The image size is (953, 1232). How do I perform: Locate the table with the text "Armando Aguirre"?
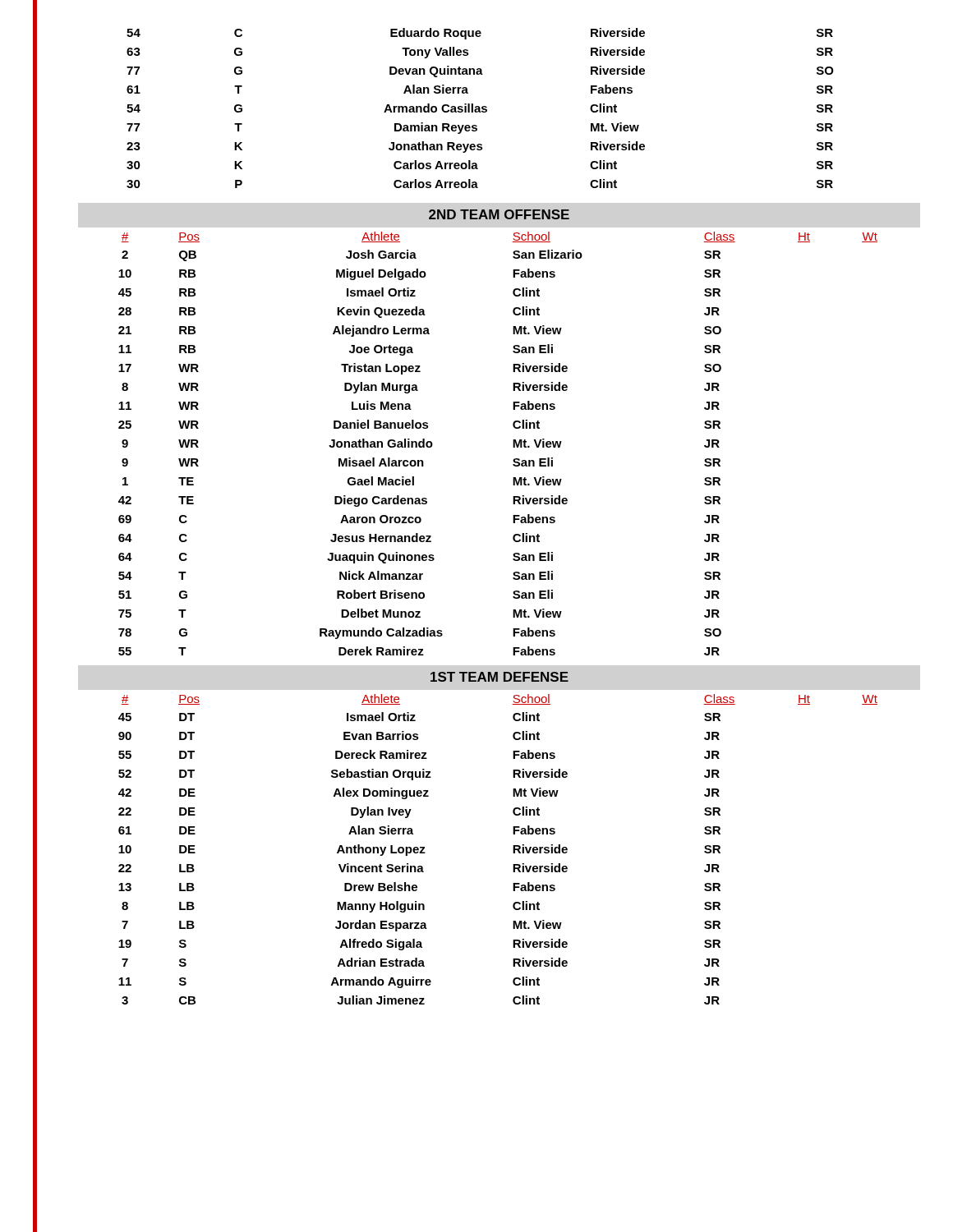click(499, 850)
